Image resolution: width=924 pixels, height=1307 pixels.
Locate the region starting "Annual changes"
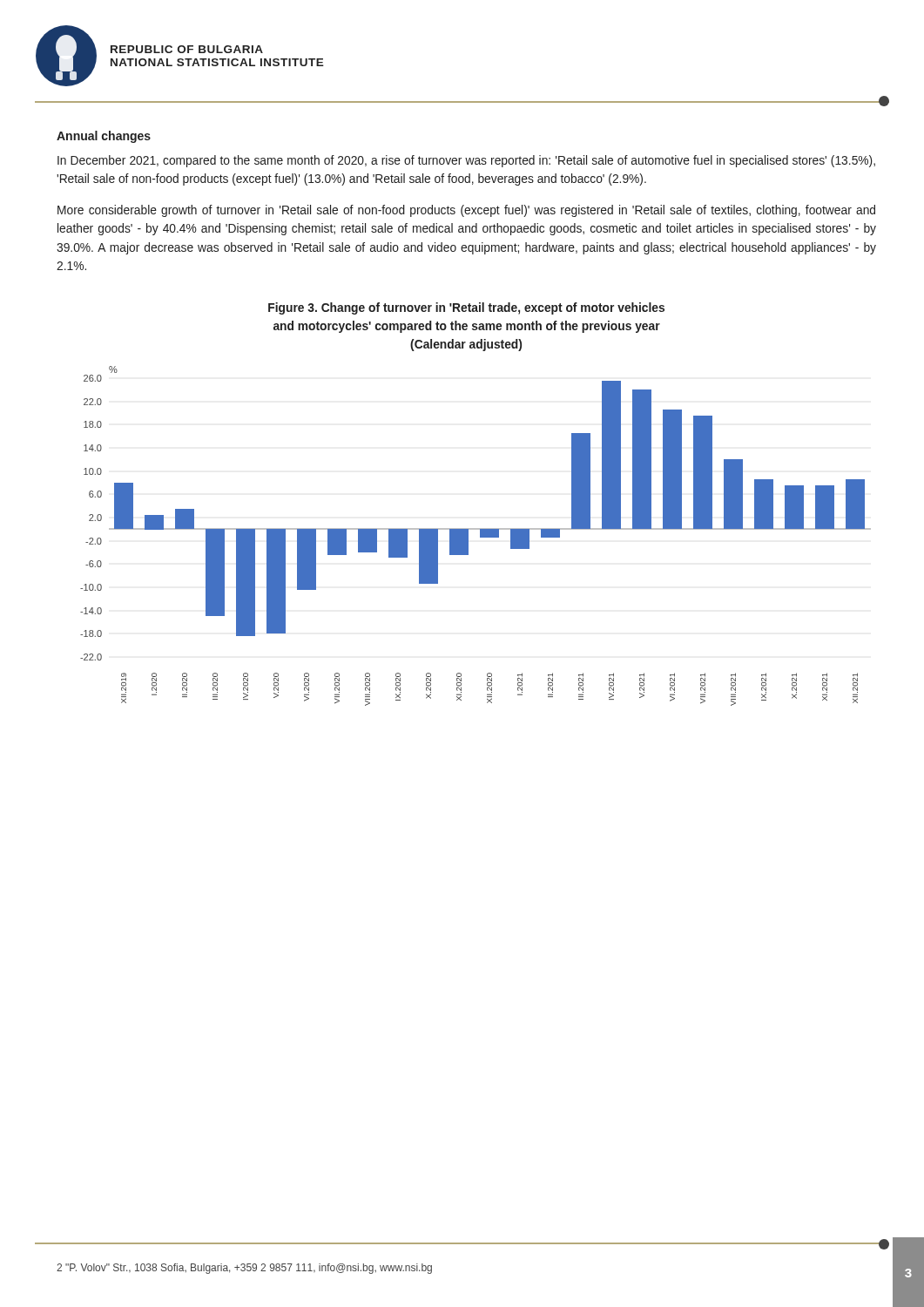tap(104, 136)
